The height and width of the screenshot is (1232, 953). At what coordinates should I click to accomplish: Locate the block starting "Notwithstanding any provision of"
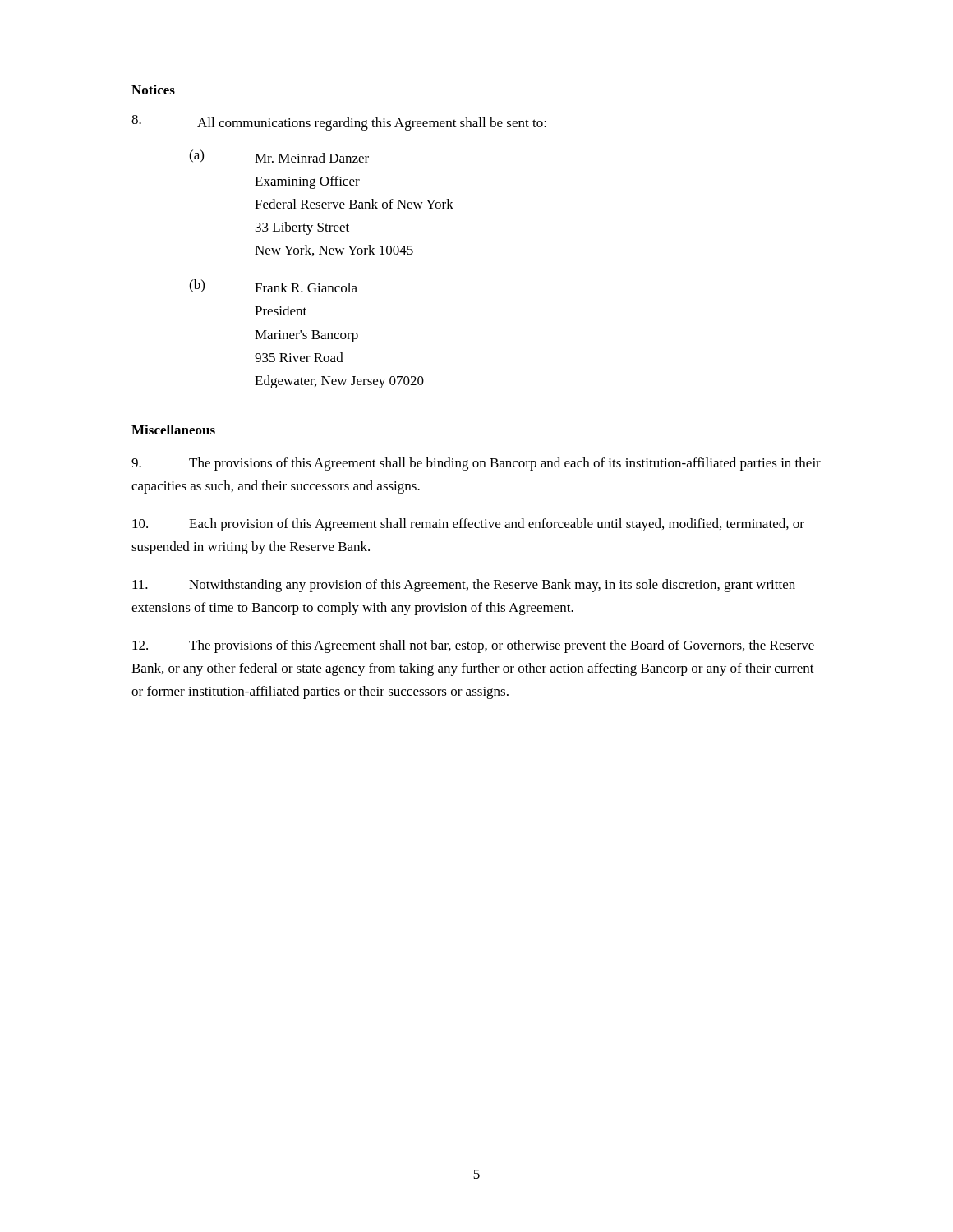[463, 594]
